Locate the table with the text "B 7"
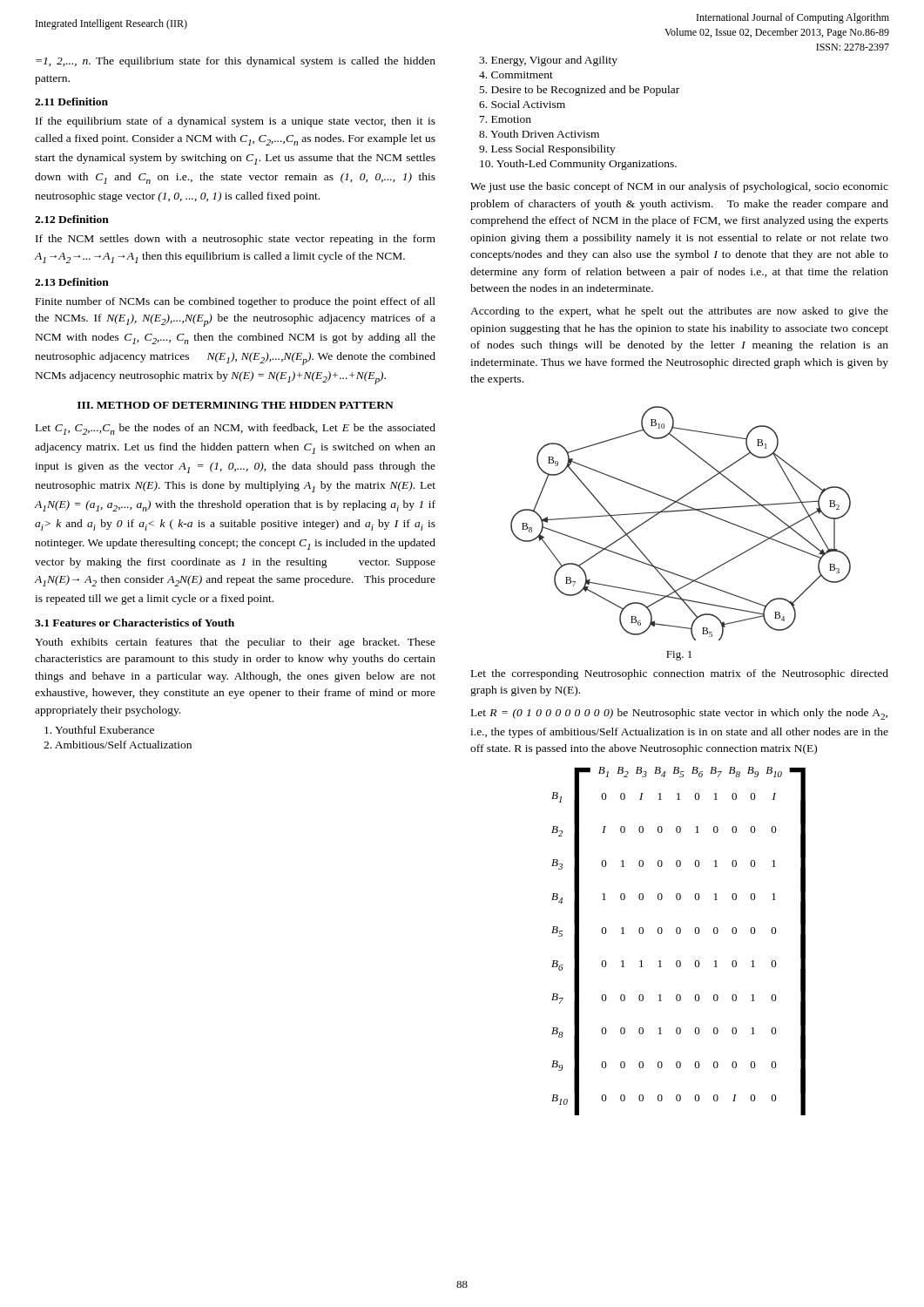Screen dimensions: 1307x924 click(x=679, y=939)
